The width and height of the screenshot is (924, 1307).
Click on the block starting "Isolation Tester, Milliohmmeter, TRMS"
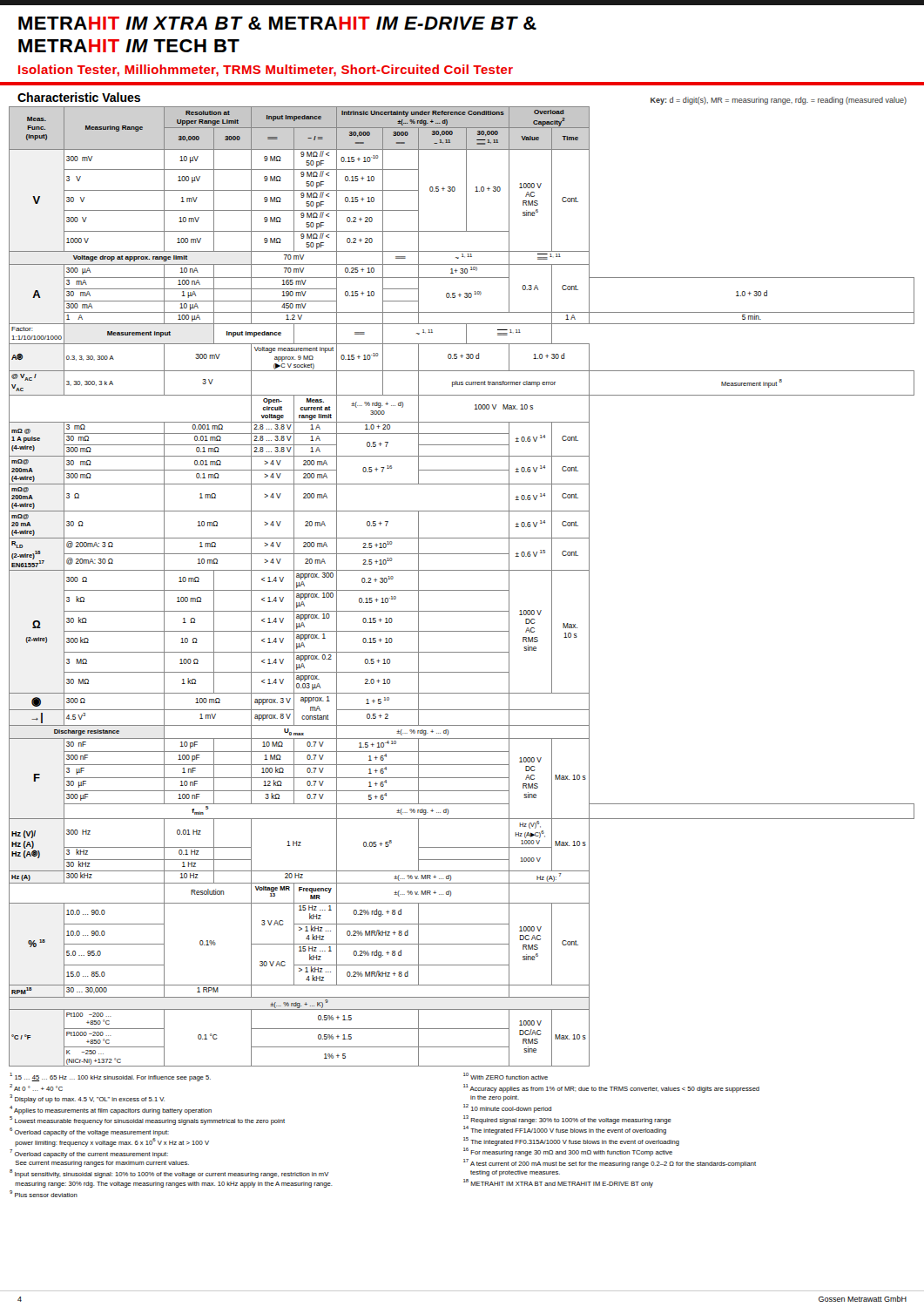click(462, 69)
